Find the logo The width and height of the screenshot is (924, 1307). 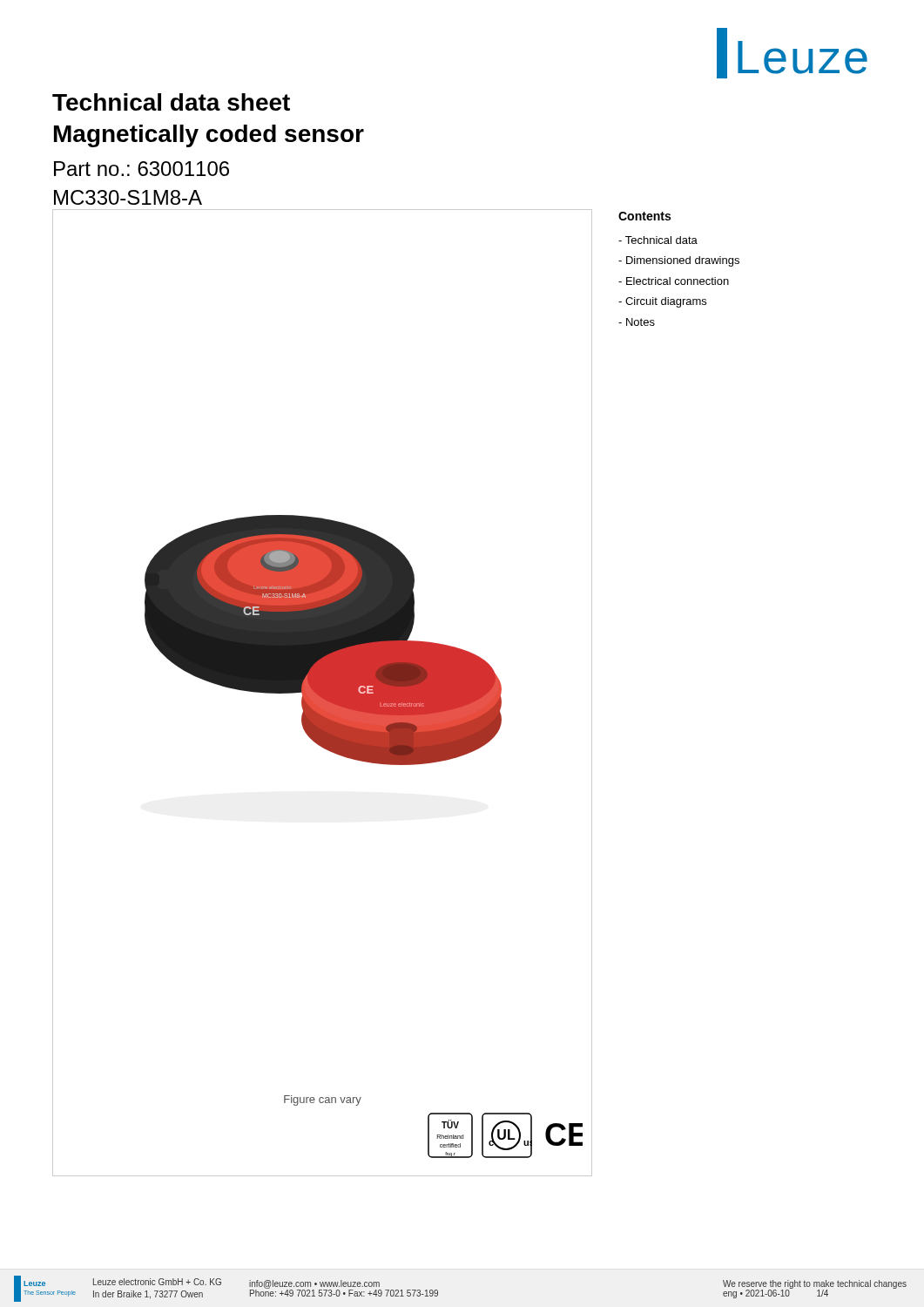pyautogui.click(x=799, y=57)
